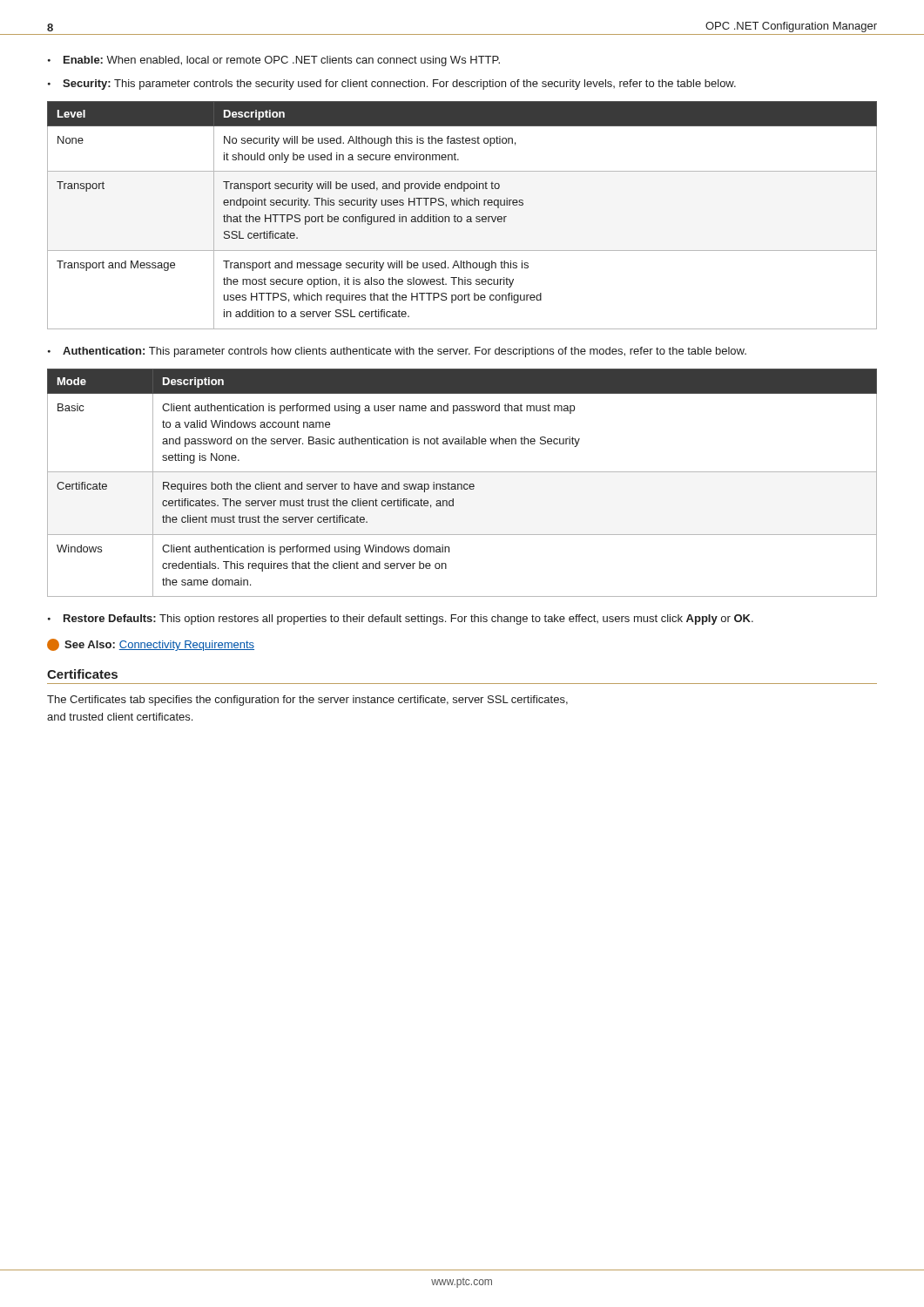
Task: Find the table that mentions "Transport and Message"
Action: (x=462, y=215)
